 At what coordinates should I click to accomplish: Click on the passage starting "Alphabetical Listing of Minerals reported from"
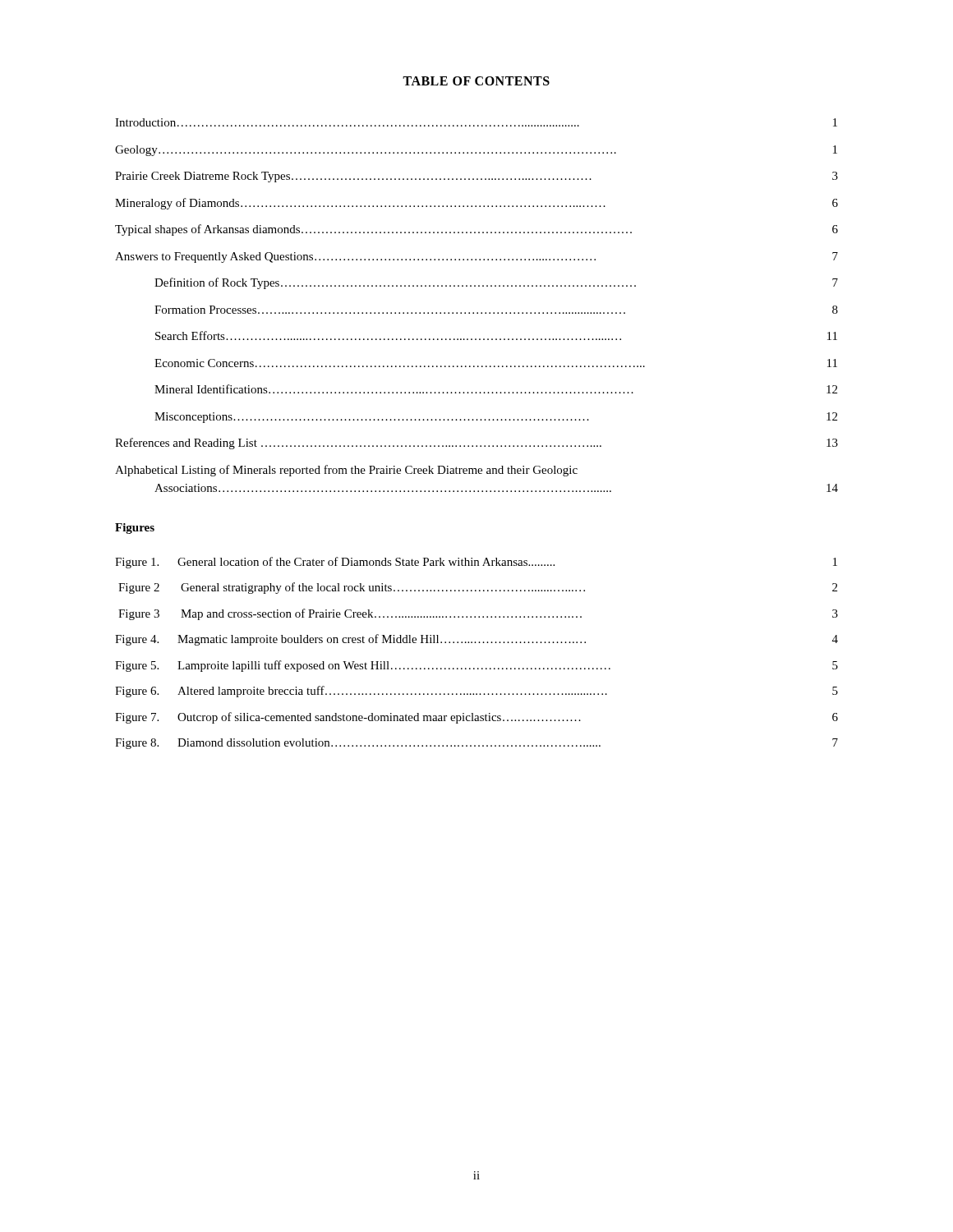(476, 479)
